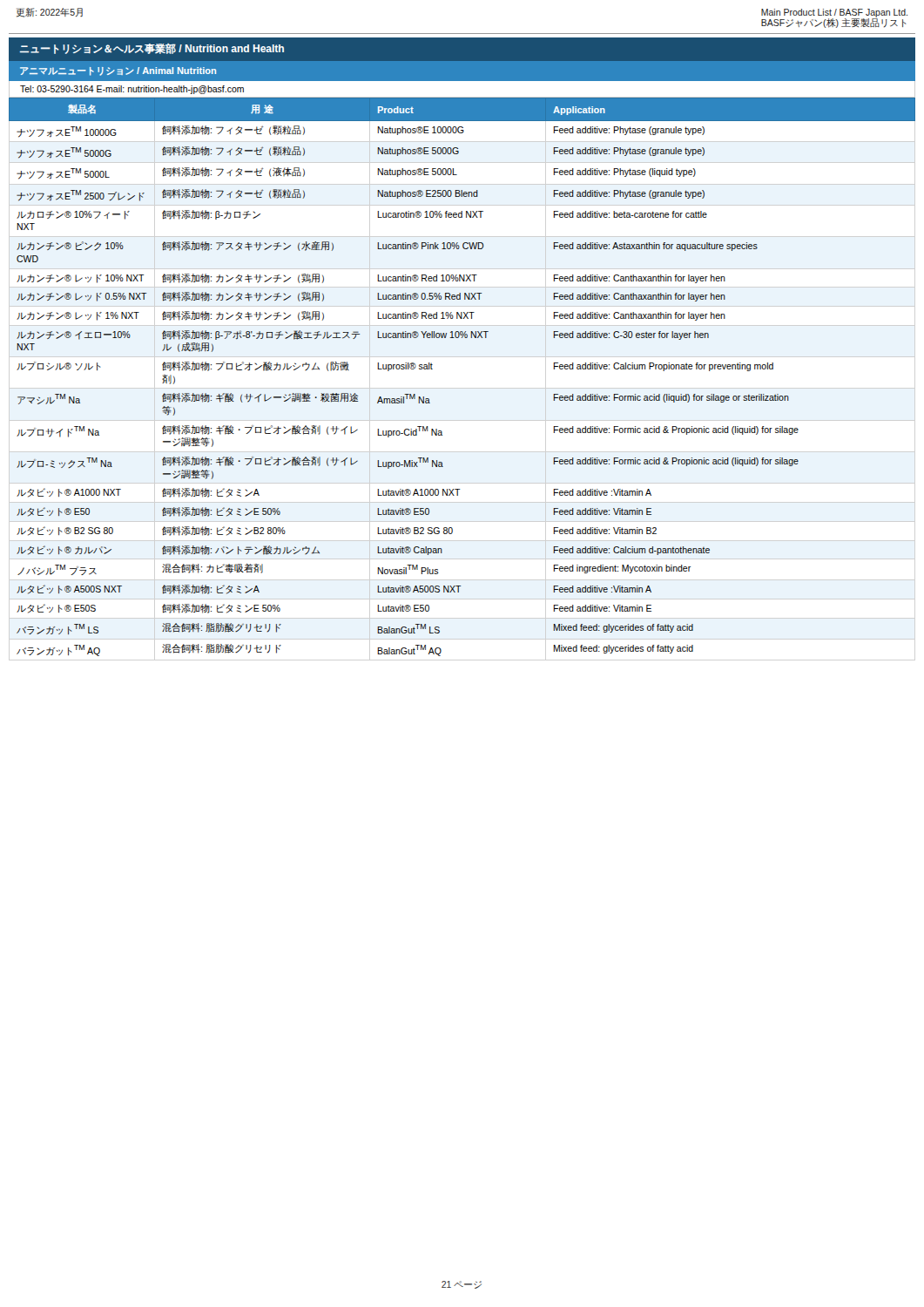Click on the passage starting "ニュートリション＆ヘルス事業部 / Nutrition and Health"
Viewport: 924px width, 1307px height.
tap(152, 49)
